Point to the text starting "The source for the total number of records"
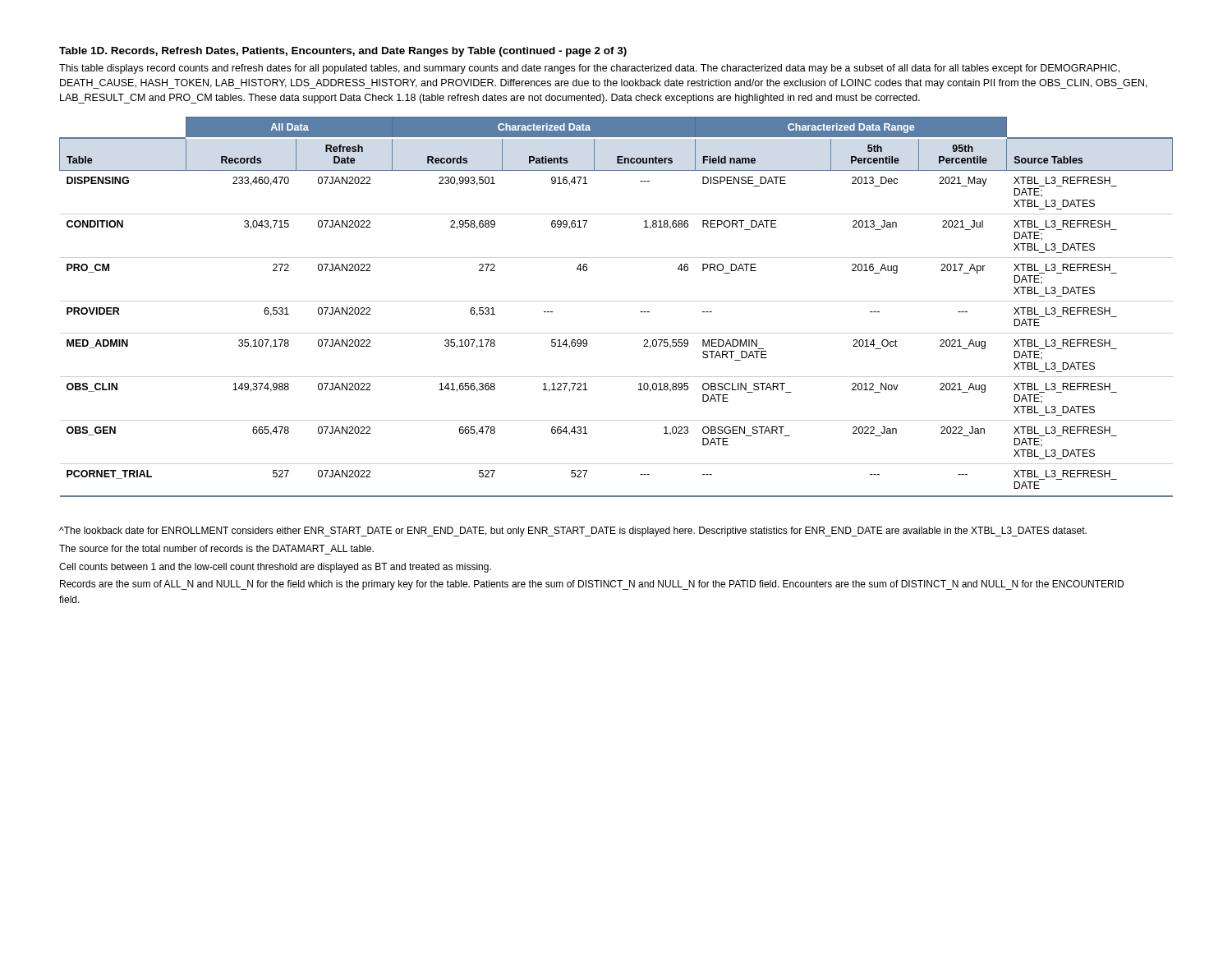Image resolution: width=1232 pixels, height=953 pixels. pyautogui.click(x=217, y=549)
